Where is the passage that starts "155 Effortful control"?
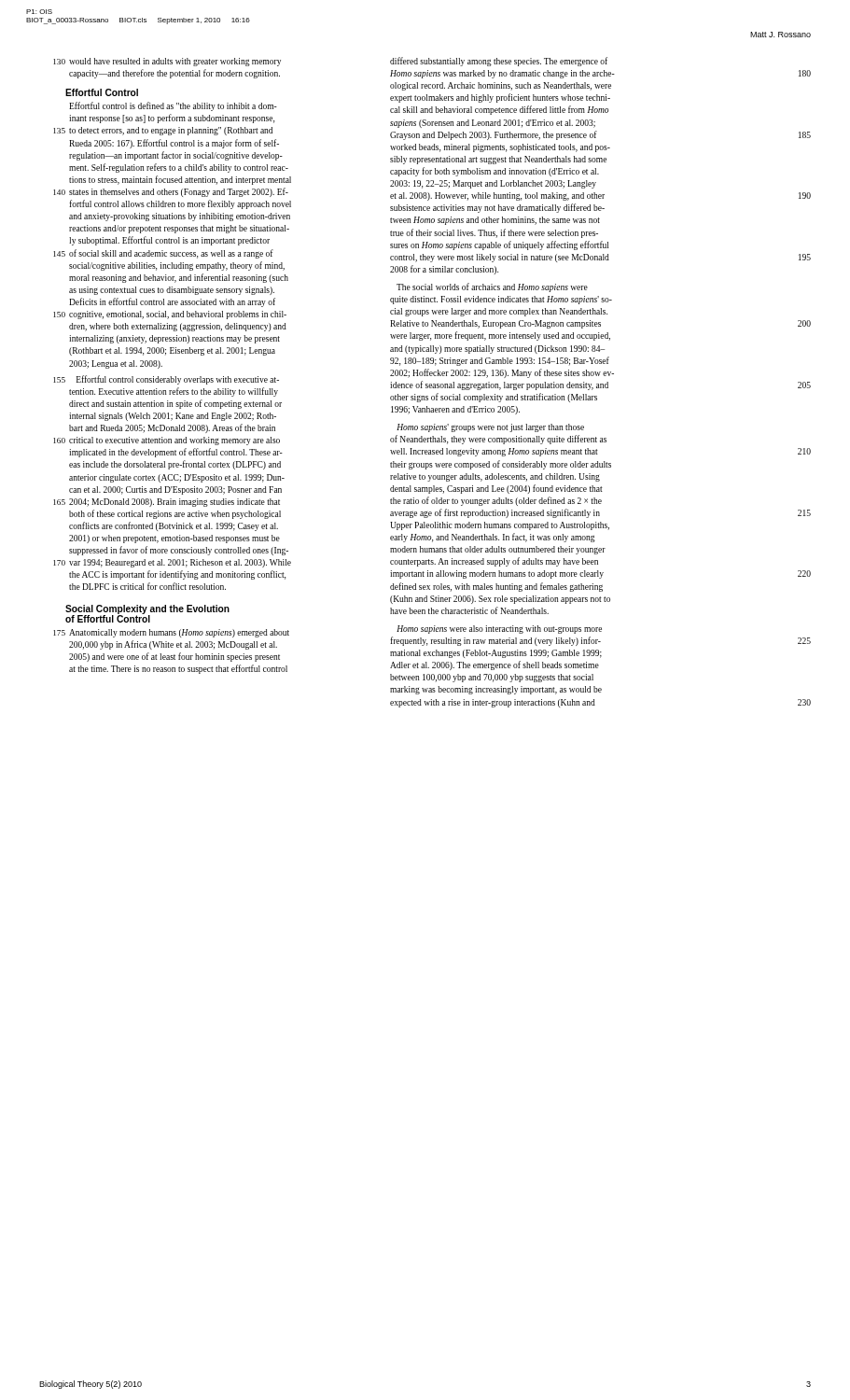Viewport: 850px width, 1400px height. (x=202, y=484)
